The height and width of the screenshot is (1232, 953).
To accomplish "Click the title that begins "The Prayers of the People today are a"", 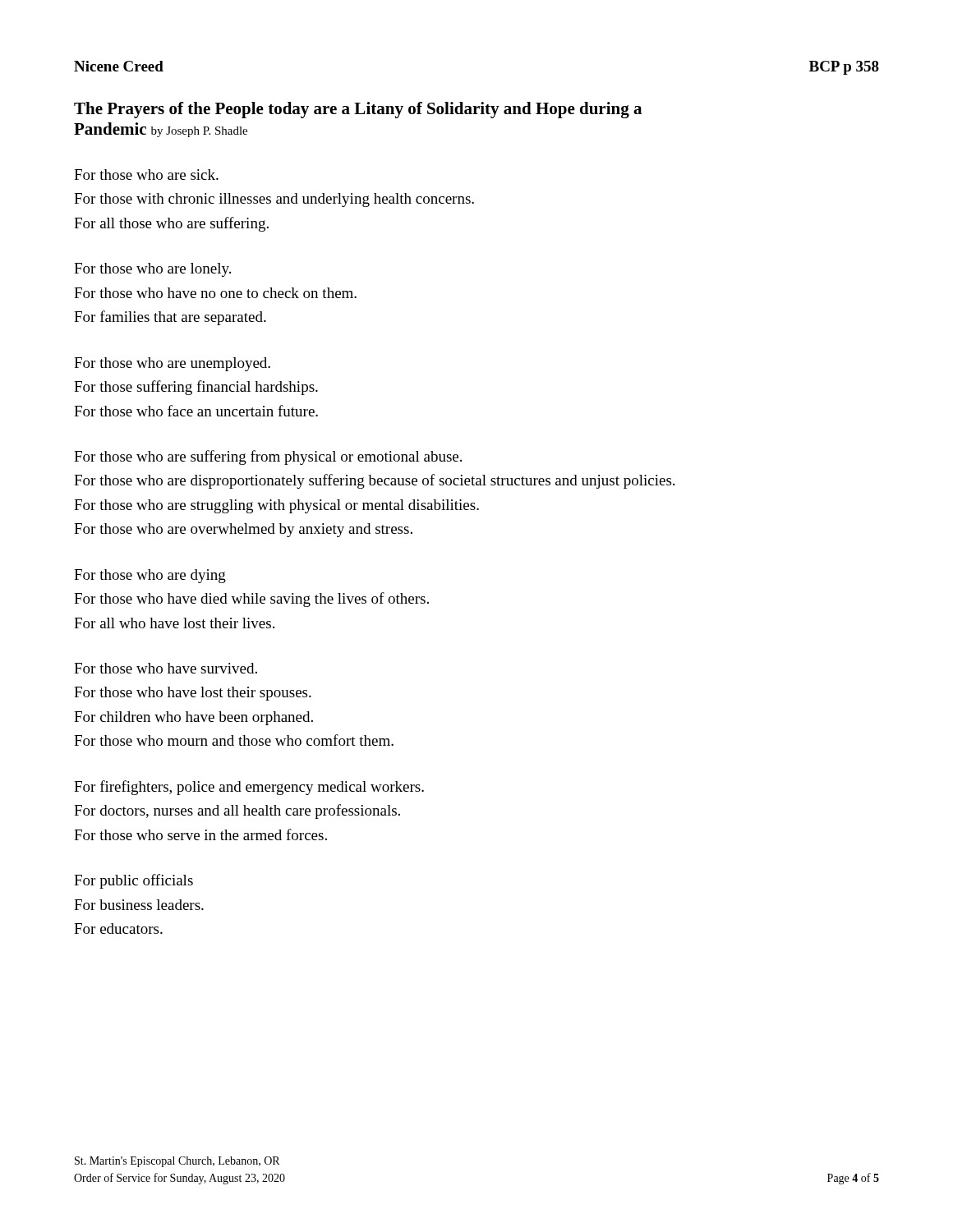I will [476, 119].
